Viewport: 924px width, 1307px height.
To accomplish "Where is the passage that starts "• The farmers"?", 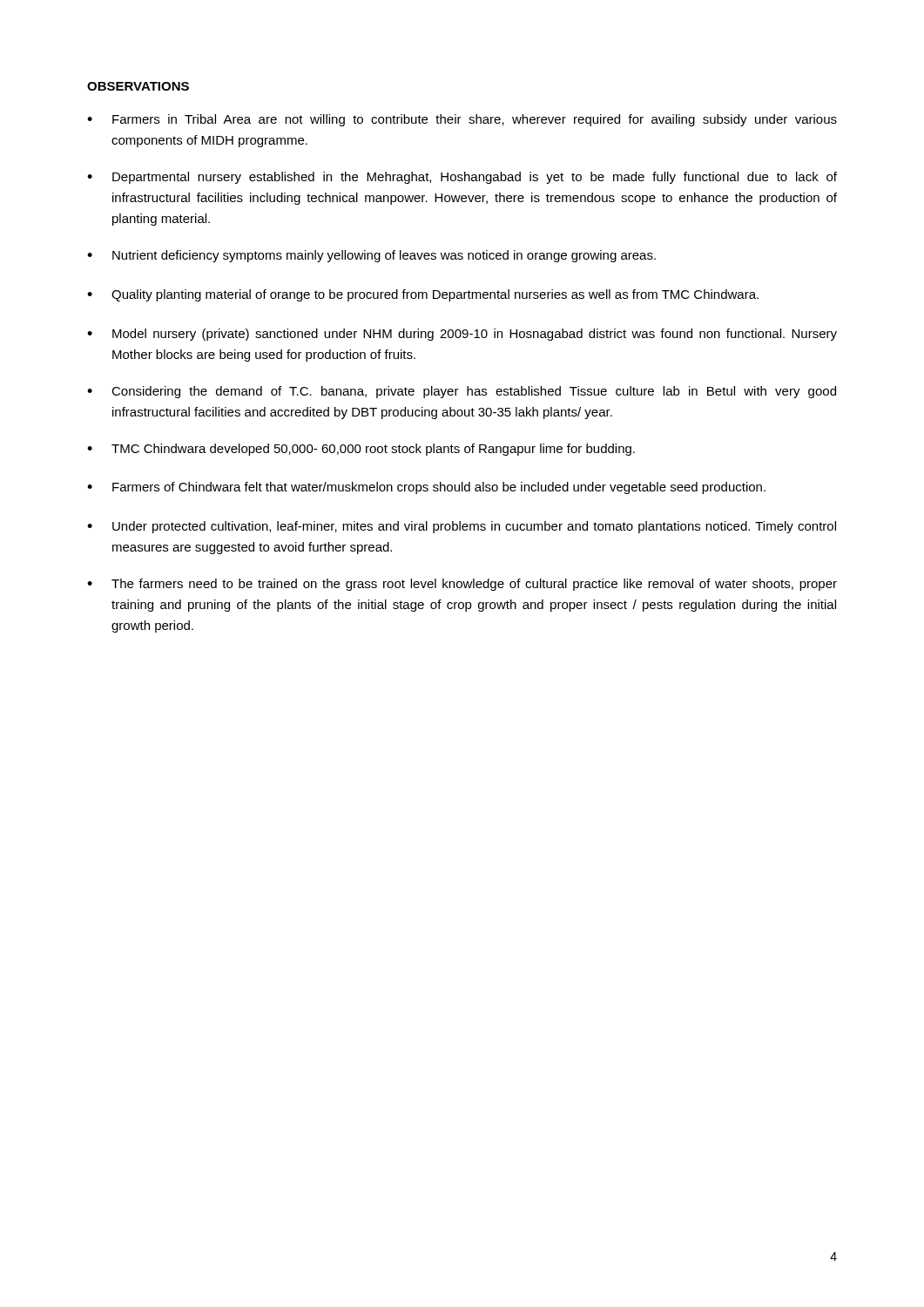I will click(462, 605).
